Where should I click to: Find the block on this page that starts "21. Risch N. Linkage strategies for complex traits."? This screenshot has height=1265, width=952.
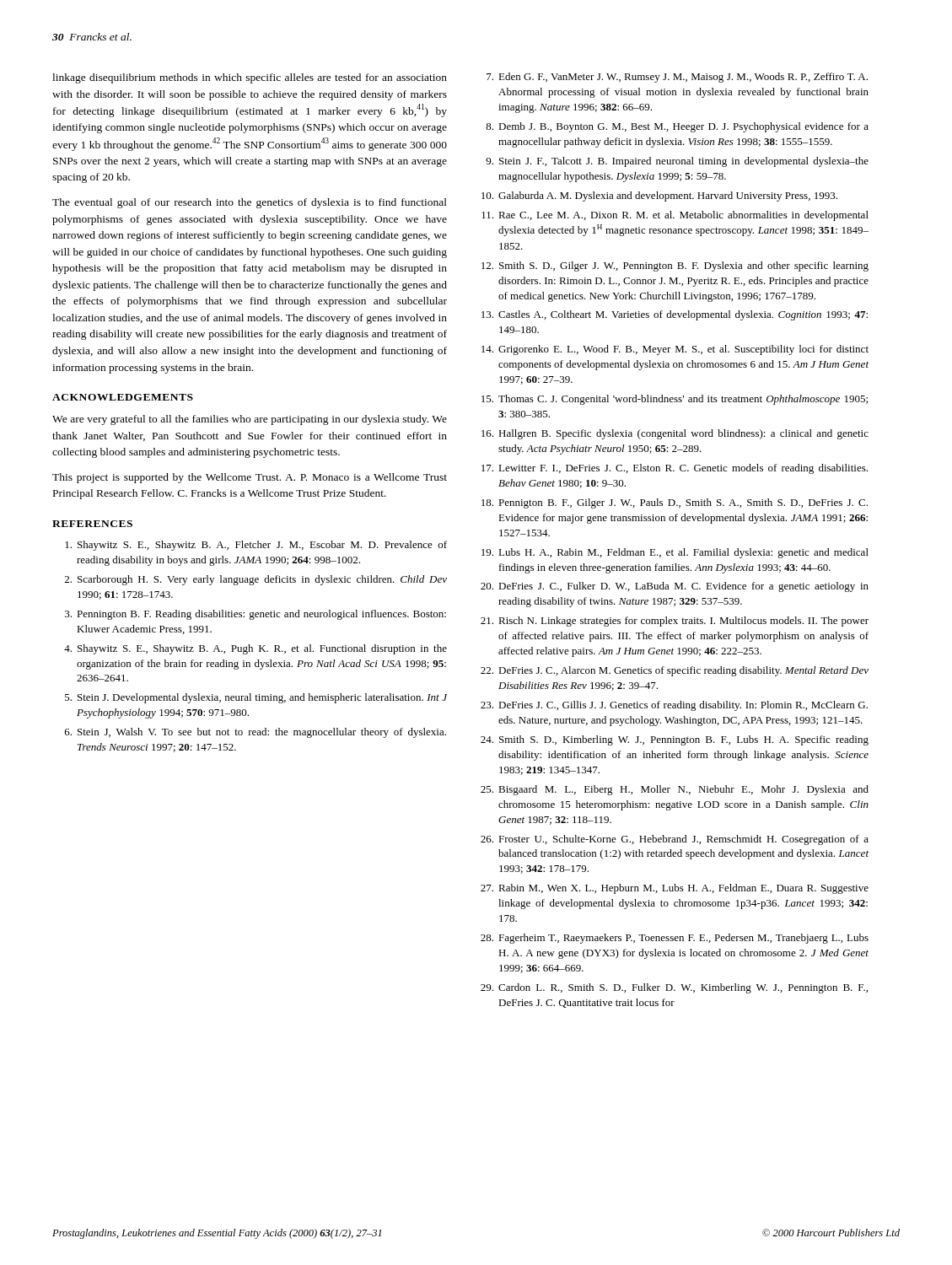click(671, 636)
